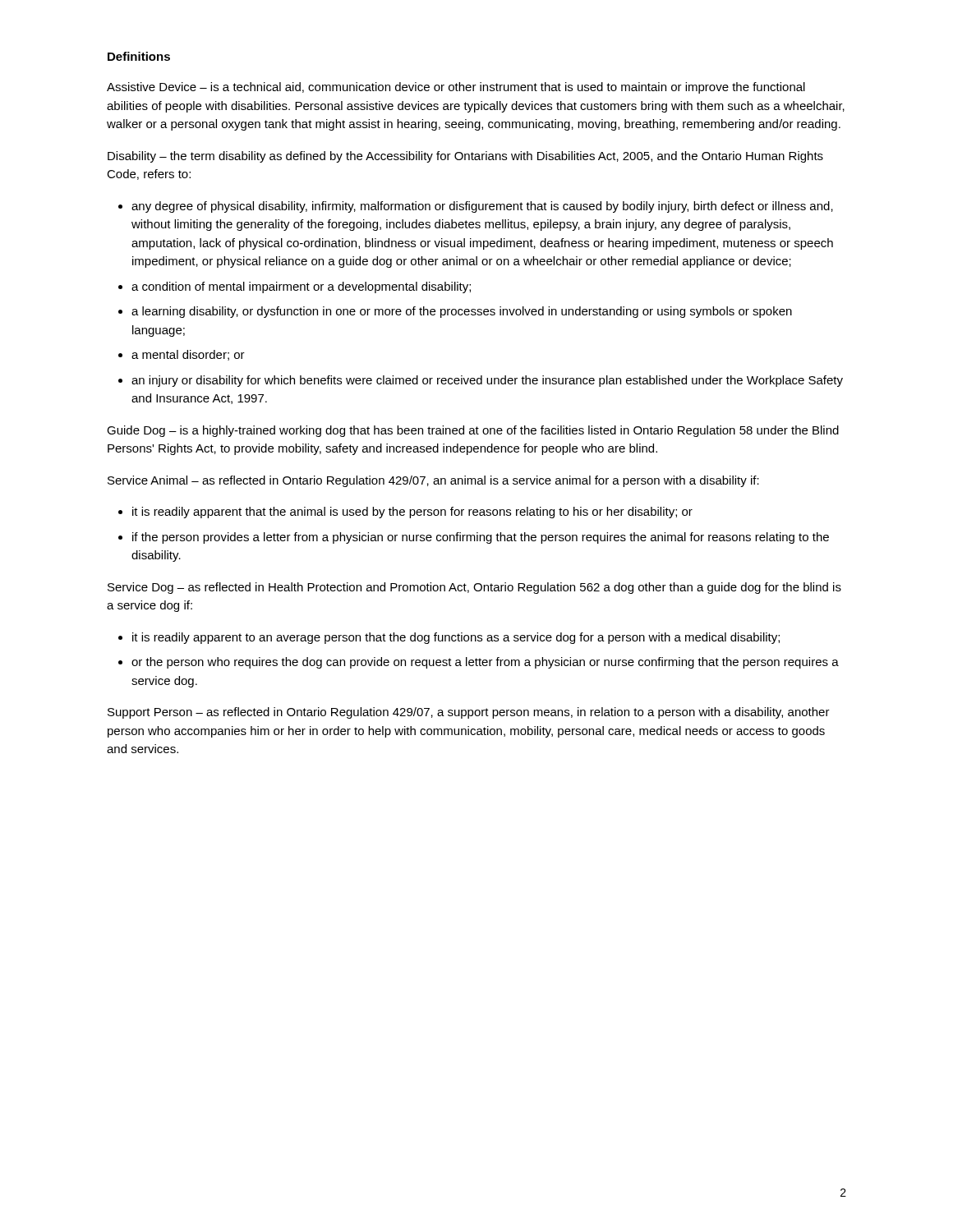Screen dimensions: 1232x953
Task: Click on the list item containing "if the person provides a letter from a"
Action: click(x=480, y=546)
